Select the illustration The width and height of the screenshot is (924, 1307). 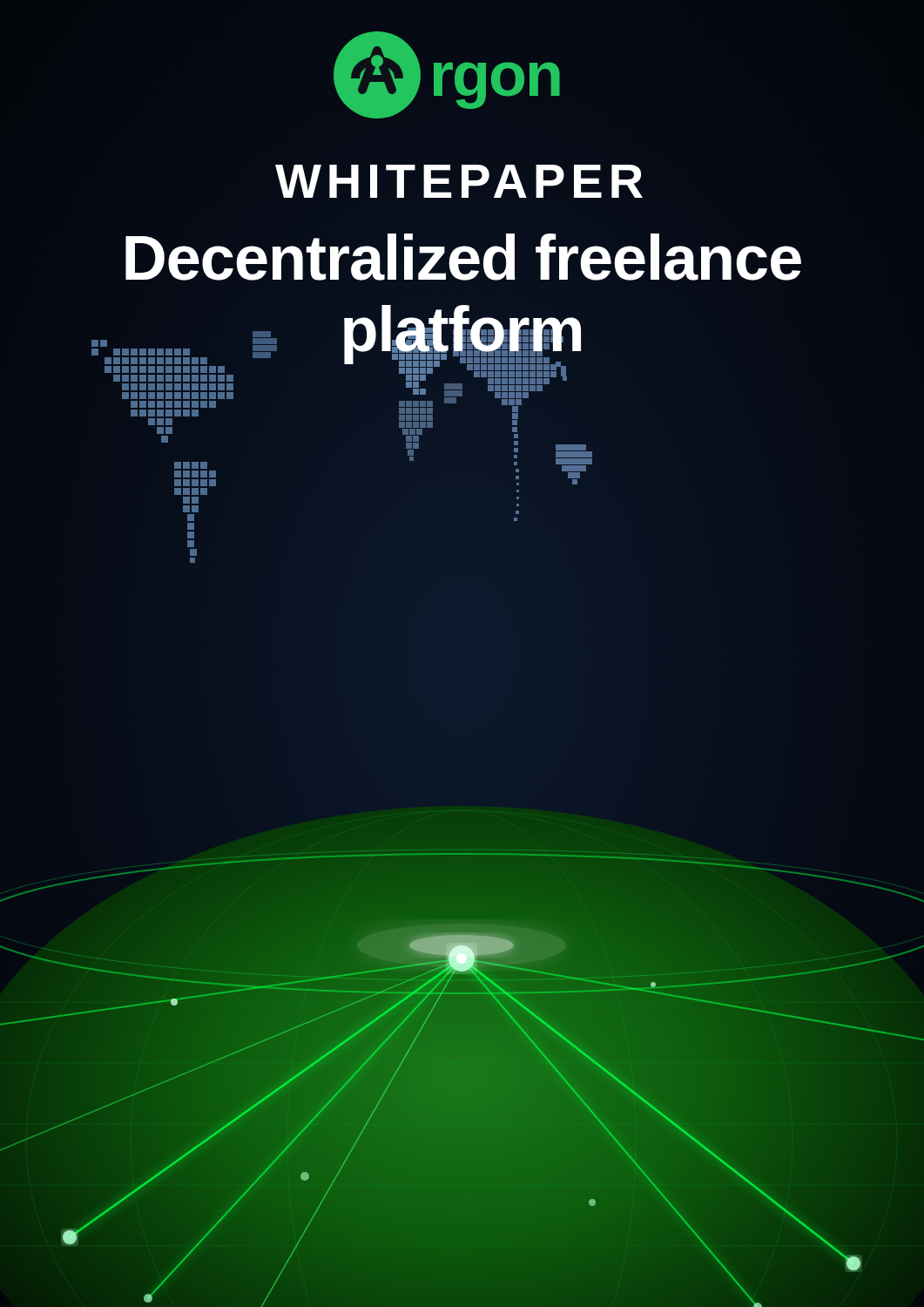click(x=462, y=654)
